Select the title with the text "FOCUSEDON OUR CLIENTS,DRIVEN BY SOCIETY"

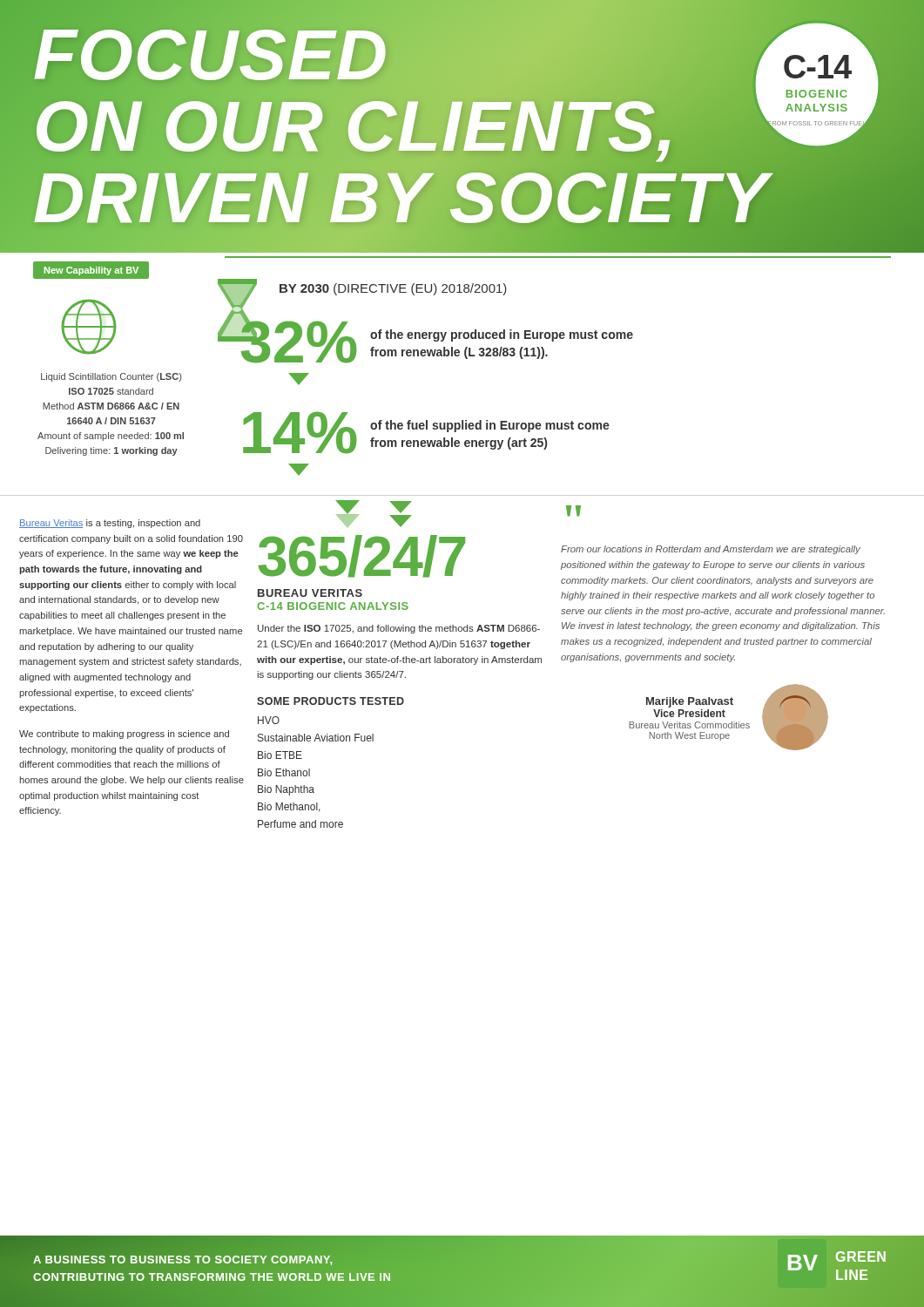pos(401,126)
